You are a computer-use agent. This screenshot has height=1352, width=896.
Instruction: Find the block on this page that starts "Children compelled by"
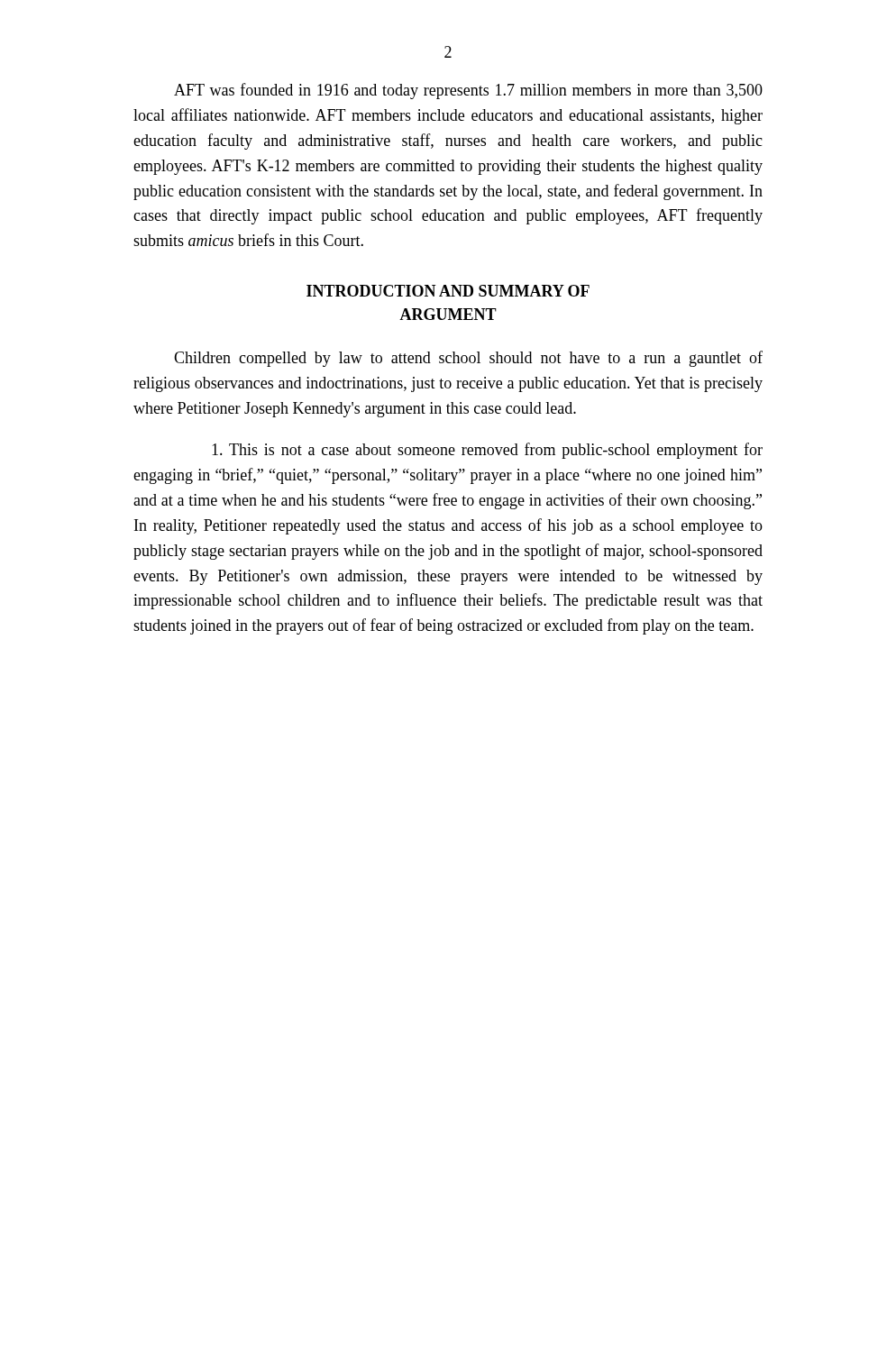[x=448, y=383]
